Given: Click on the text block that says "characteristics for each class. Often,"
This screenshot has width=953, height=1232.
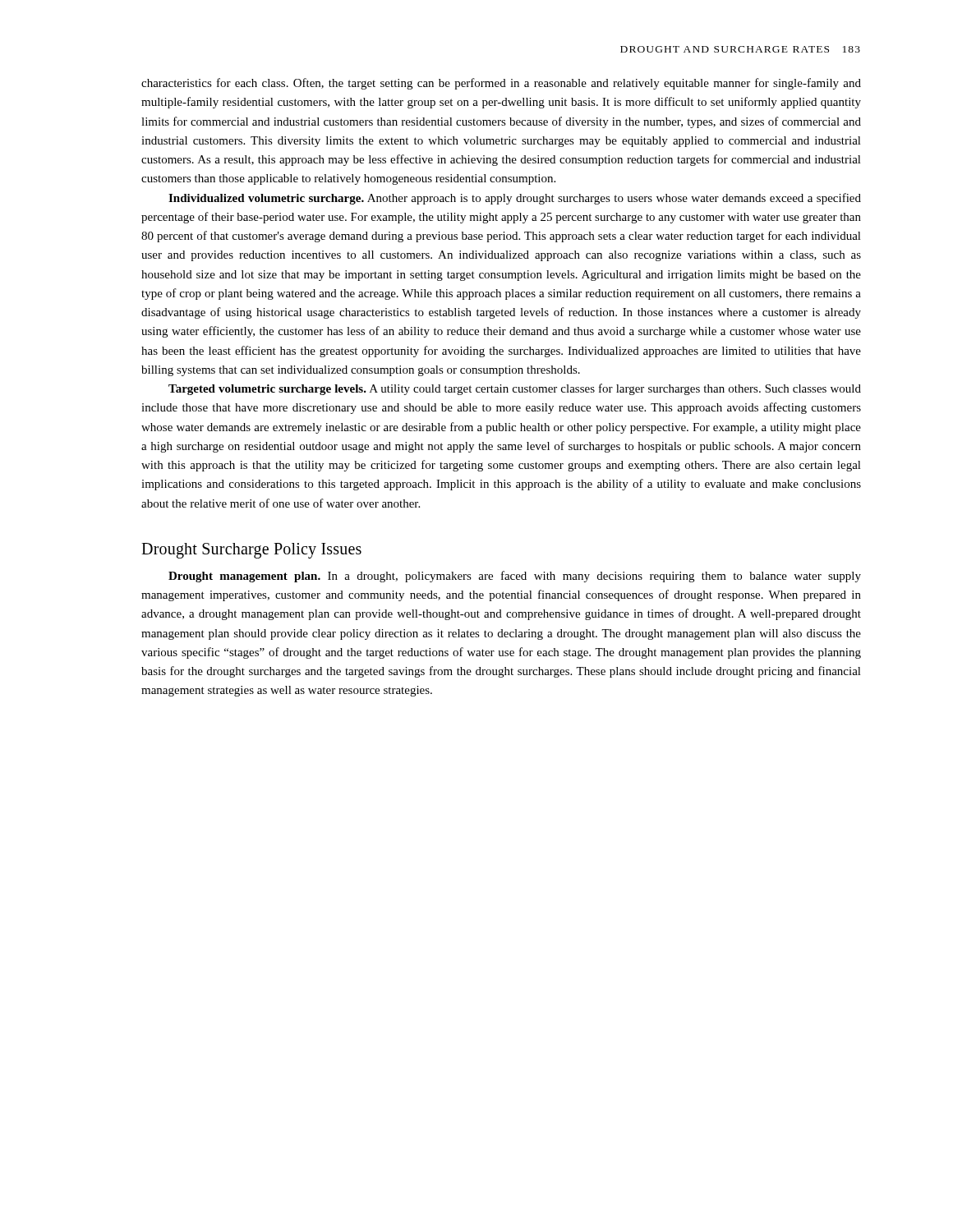Looking at the screenshot, I should [501, 131].
